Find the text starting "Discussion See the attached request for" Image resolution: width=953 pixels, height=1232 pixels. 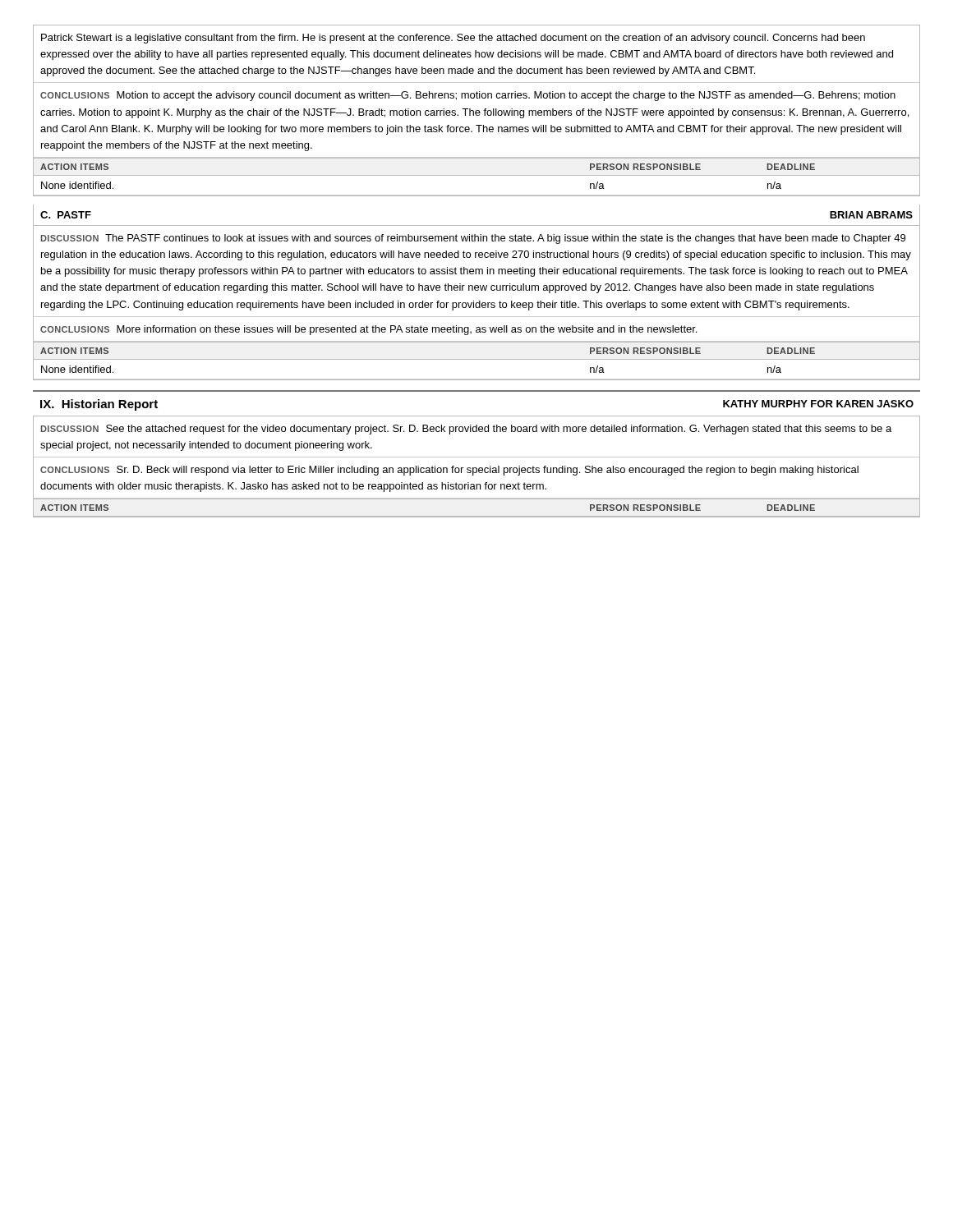tap(466, 436)
